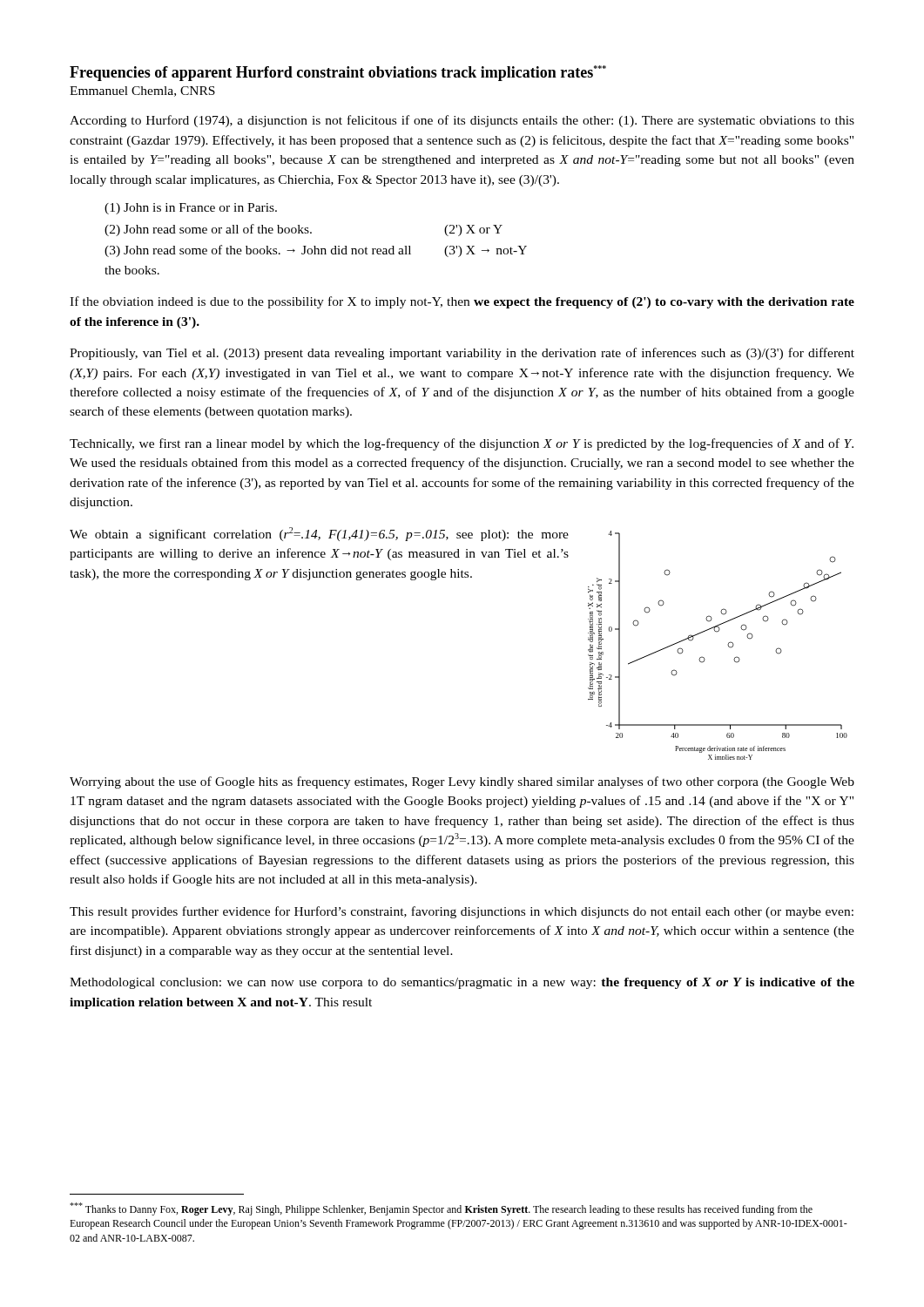Click on the text block that reads "Methodological conclusion: we can now use corpora"
924x1307 pixels.
tap(462, 992)
